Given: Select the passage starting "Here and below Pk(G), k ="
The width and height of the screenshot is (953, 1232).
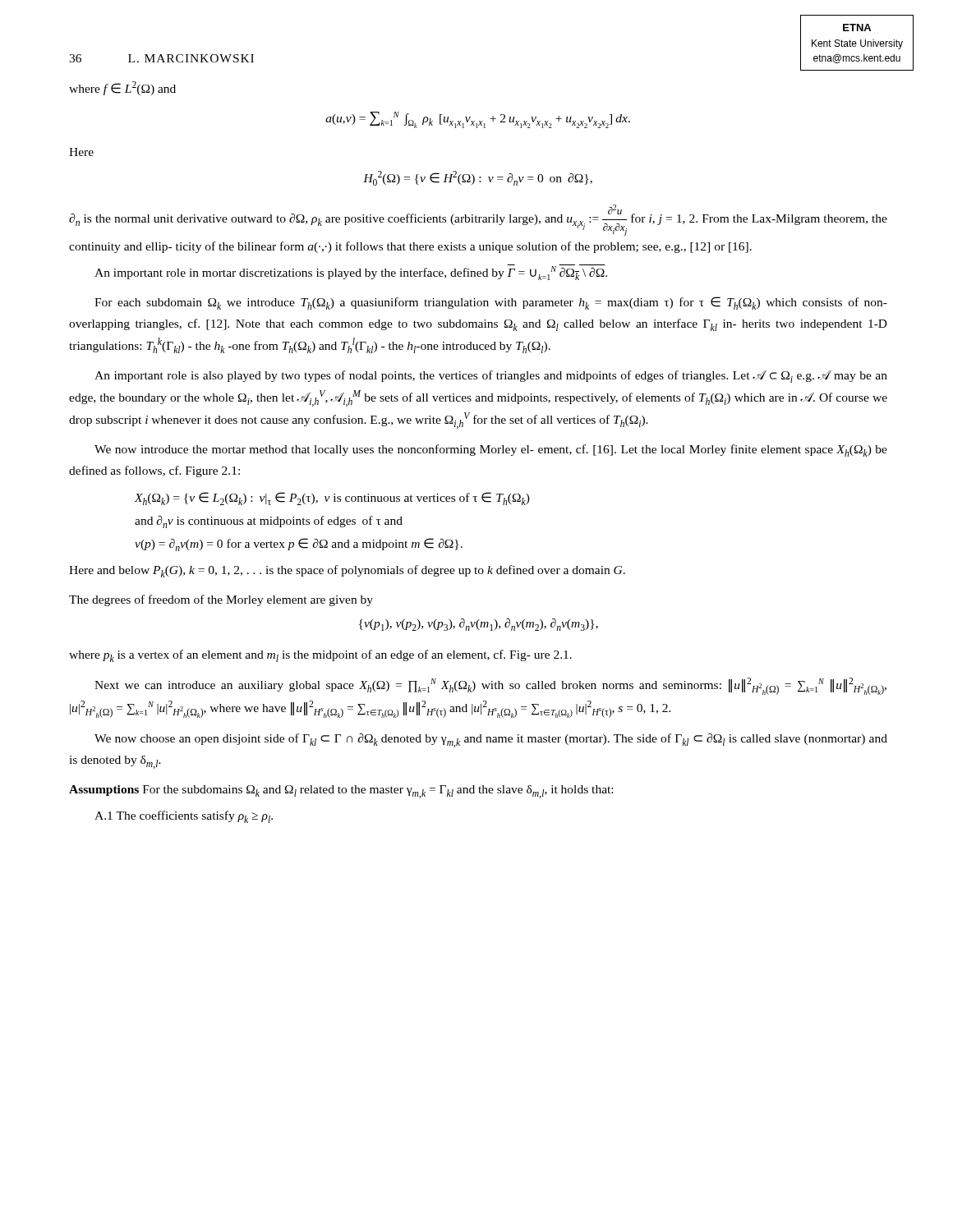Looking at the screenshot, I should coord(347,572).
